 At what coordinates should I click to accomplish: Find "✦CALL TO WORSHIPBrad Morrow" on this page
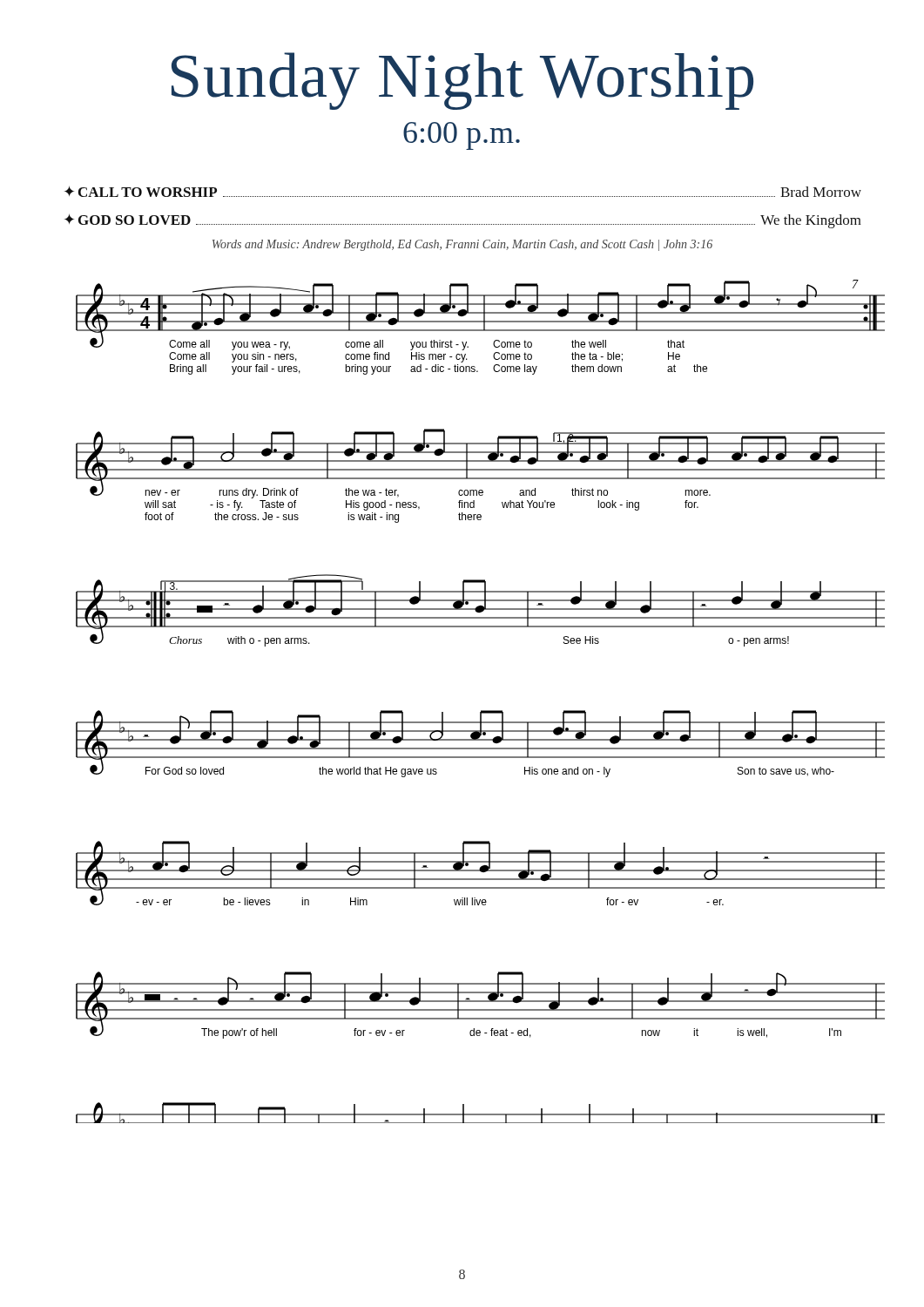[x=462, y=192]
